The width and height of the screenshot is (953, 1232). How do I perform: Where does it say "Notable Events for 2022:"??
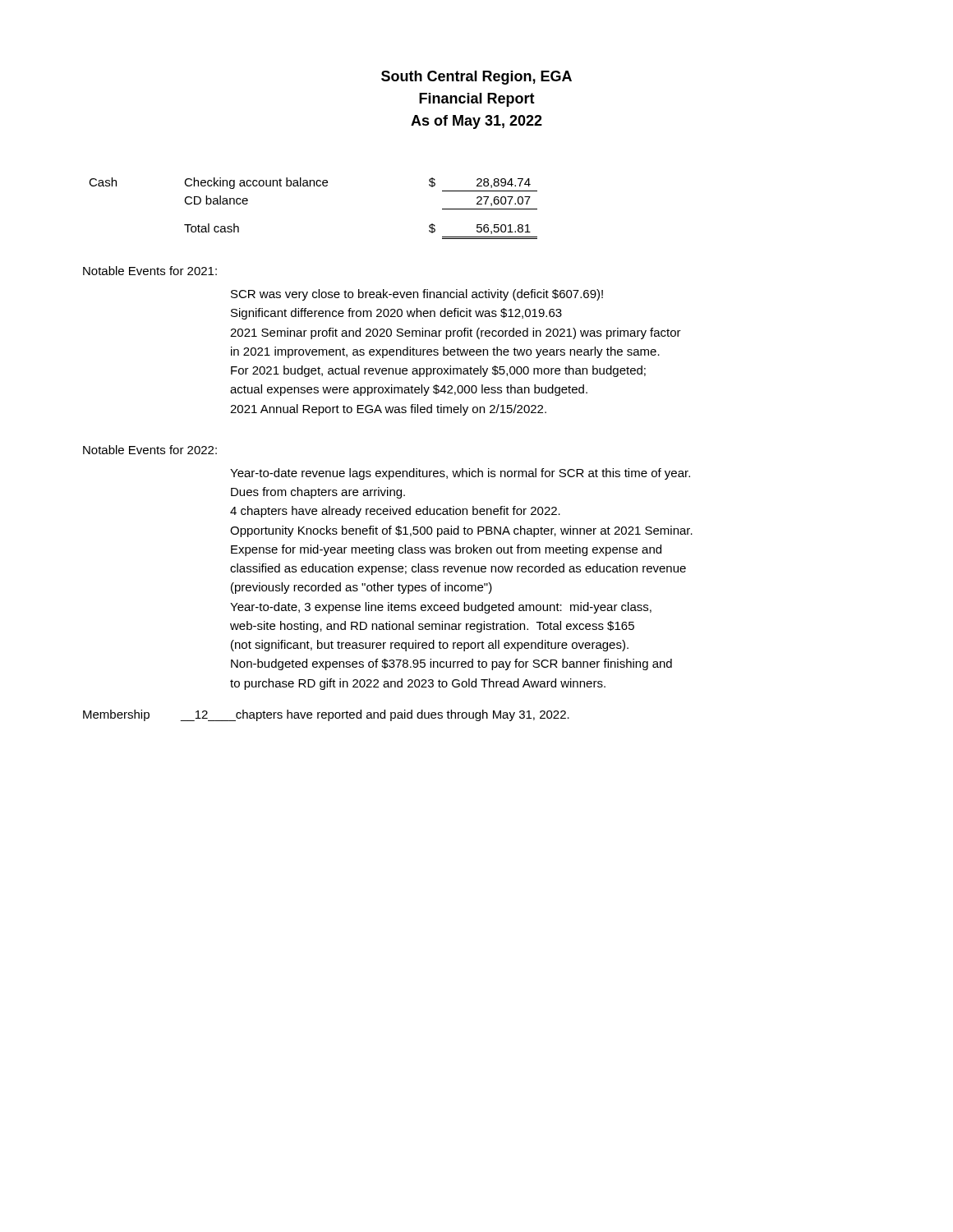click(150, 449)
